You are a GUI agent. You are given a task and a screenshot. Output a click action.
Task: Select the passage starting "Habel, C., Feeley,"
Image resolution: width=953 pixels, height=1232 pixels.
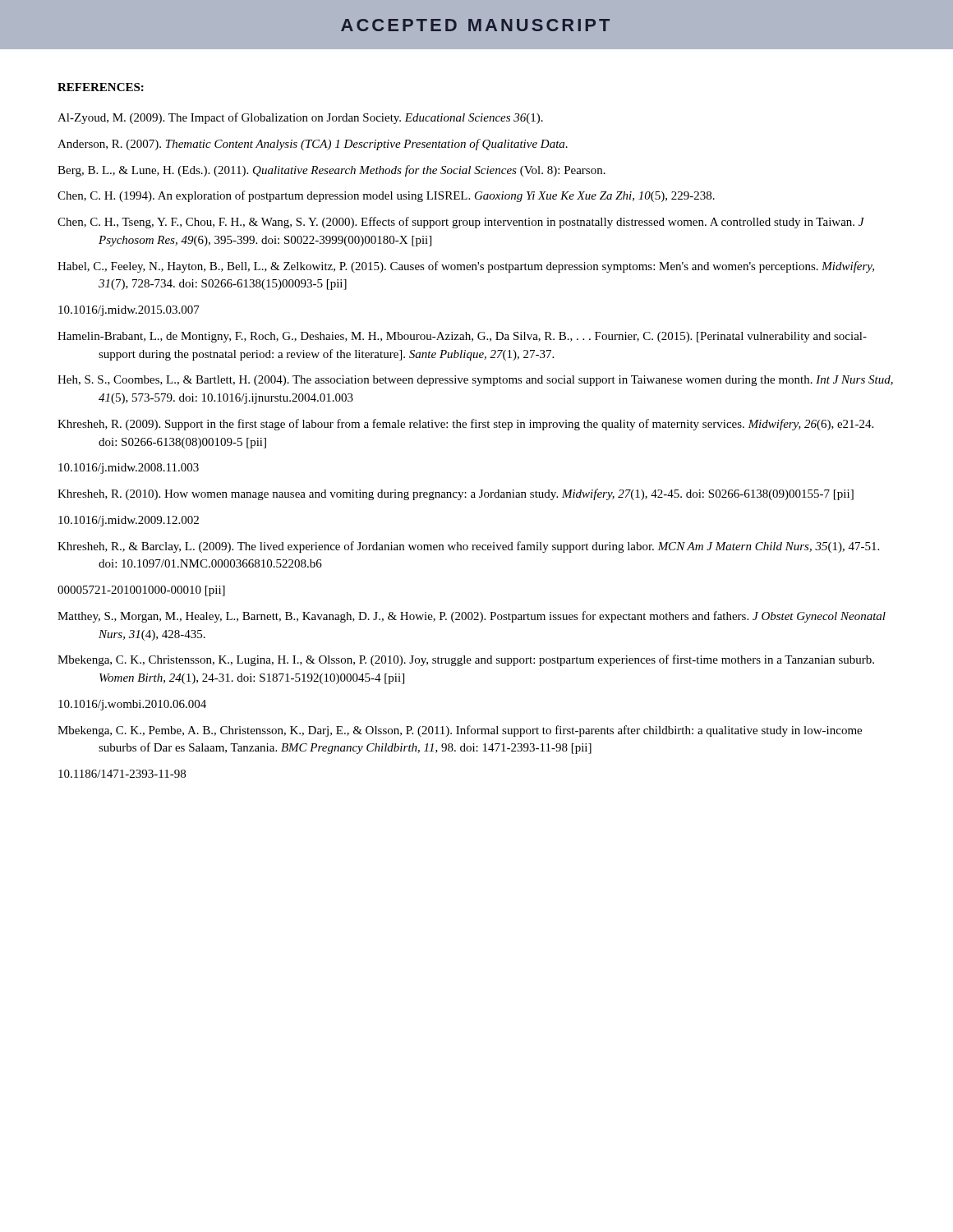tap(466, 275)
